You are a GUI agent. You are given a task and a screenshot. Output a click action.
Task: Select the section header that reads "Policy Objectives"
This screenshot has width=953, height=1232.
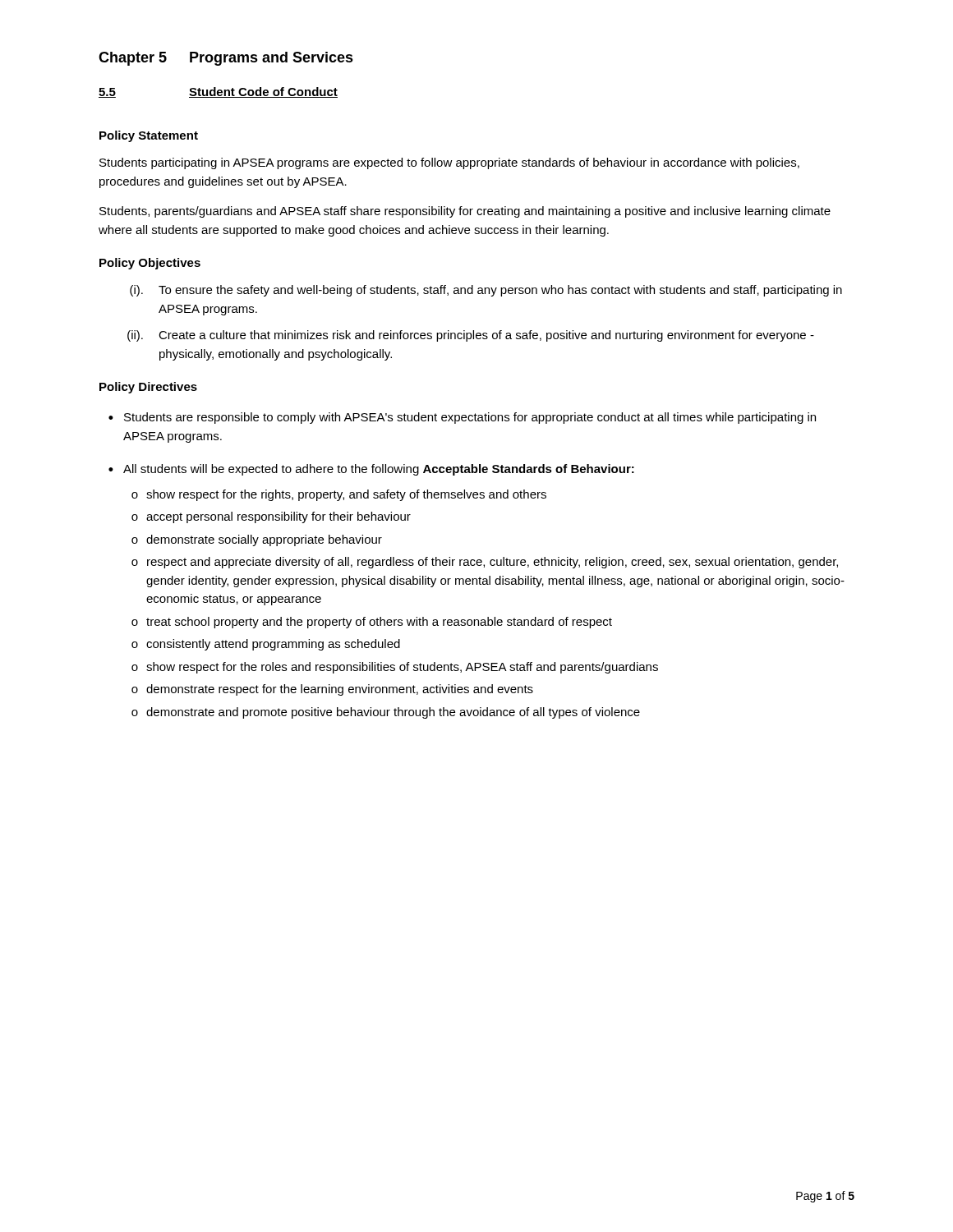(x=150, y=262)
